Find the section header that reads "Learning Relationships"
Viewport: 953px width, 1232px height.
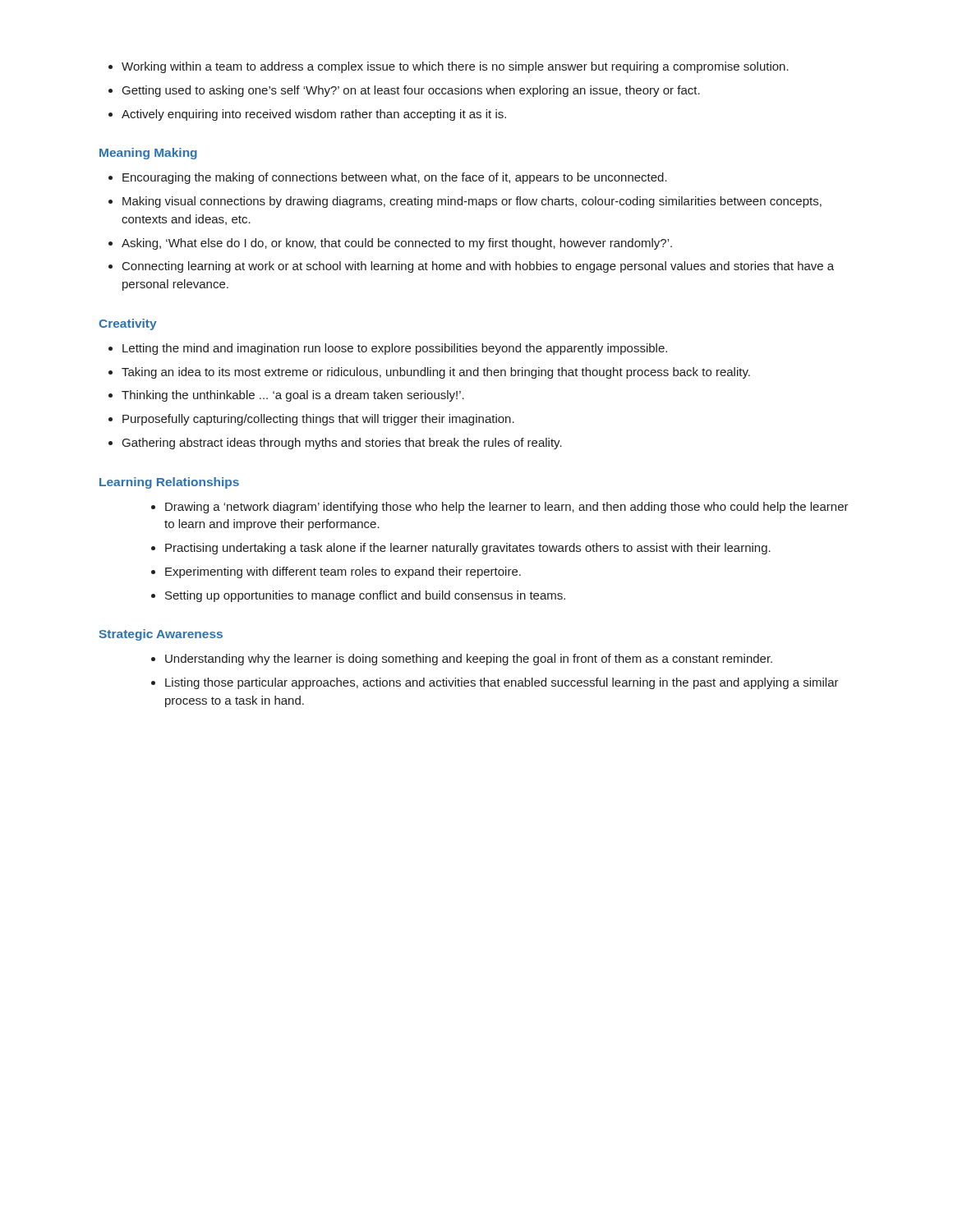click(x=169, y=481)
